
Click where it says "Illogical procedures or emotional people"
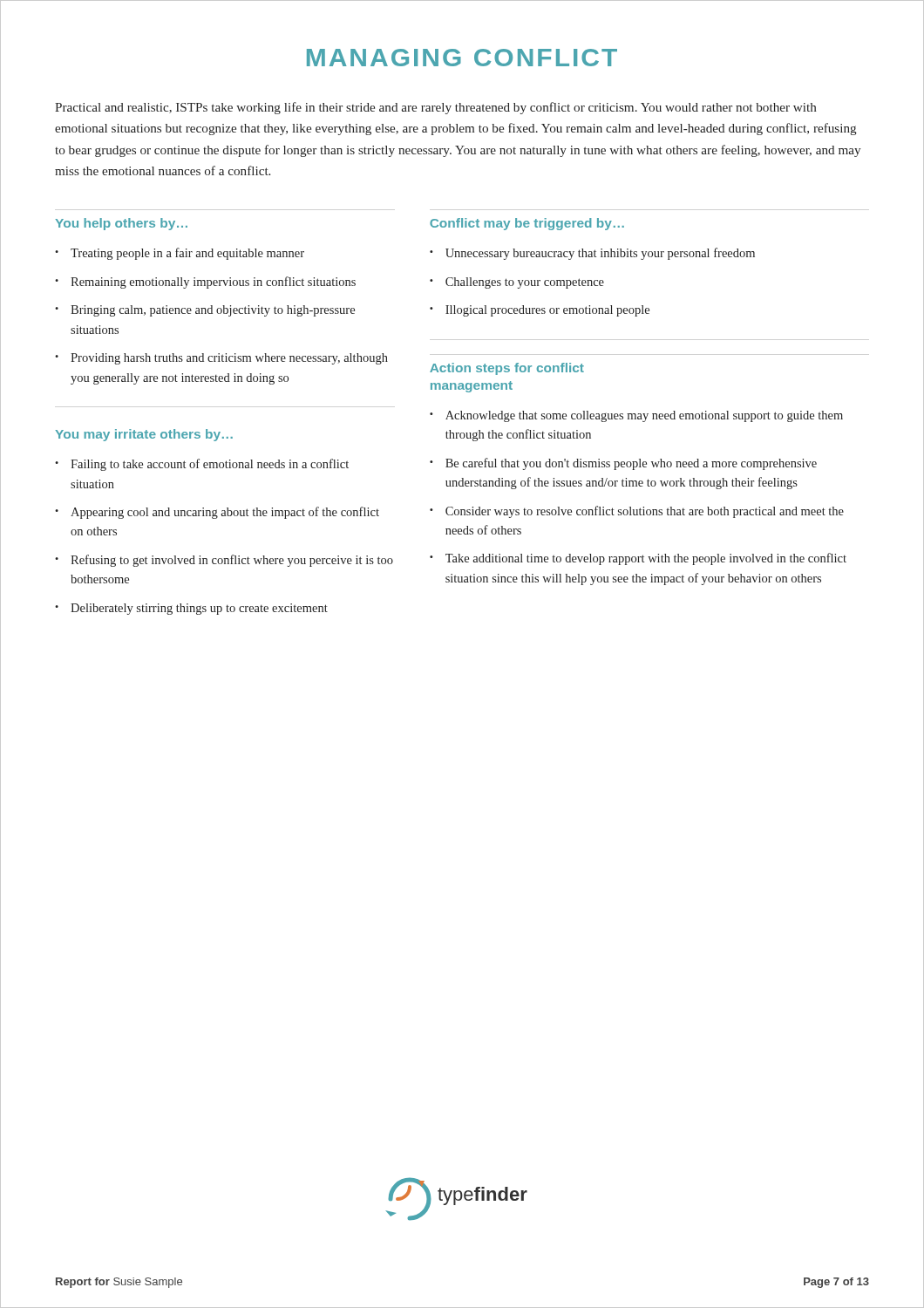pyautogui.click(x=548, y=310)
